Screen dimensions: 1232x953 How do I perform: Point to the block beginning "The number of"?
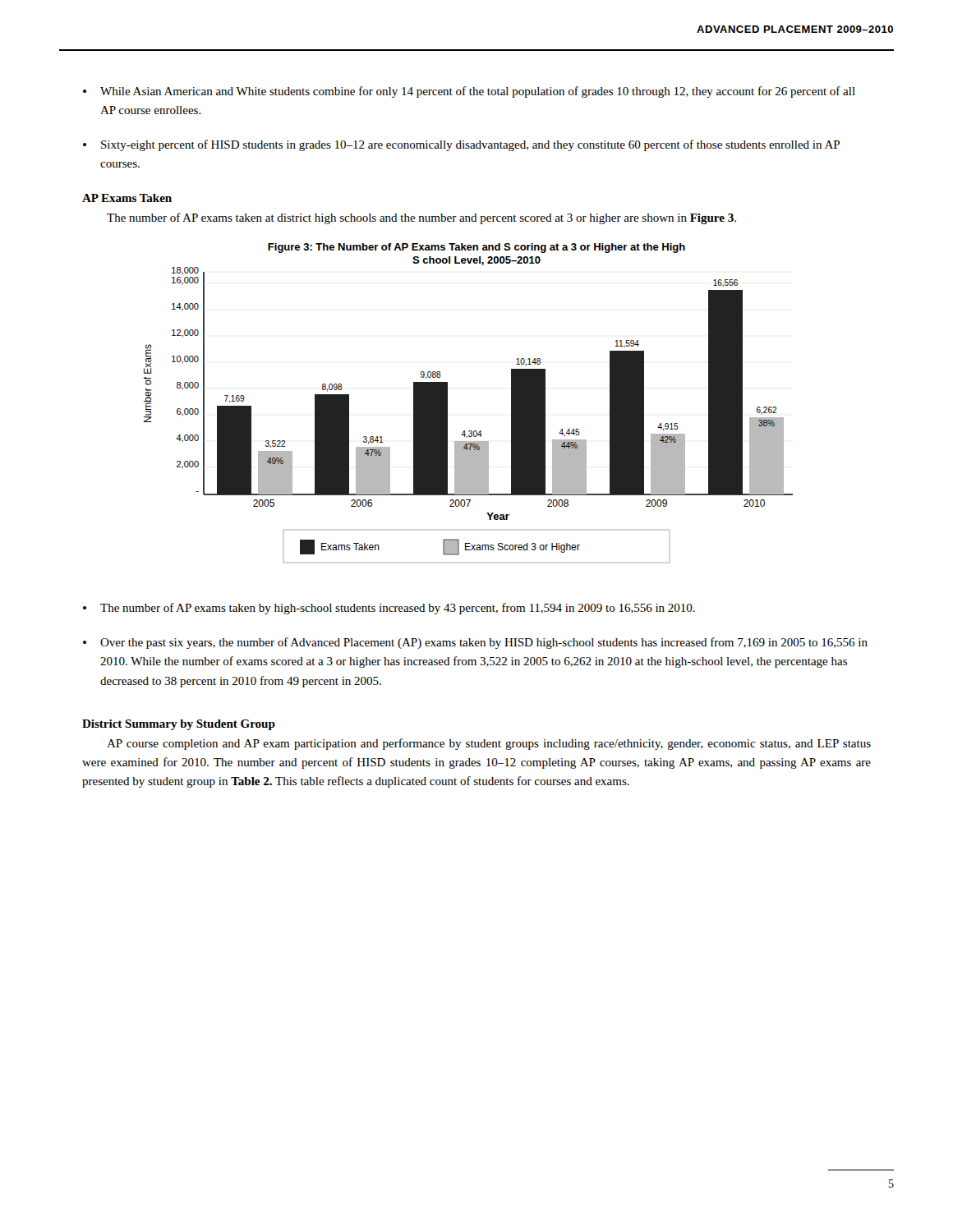[422, 218]
